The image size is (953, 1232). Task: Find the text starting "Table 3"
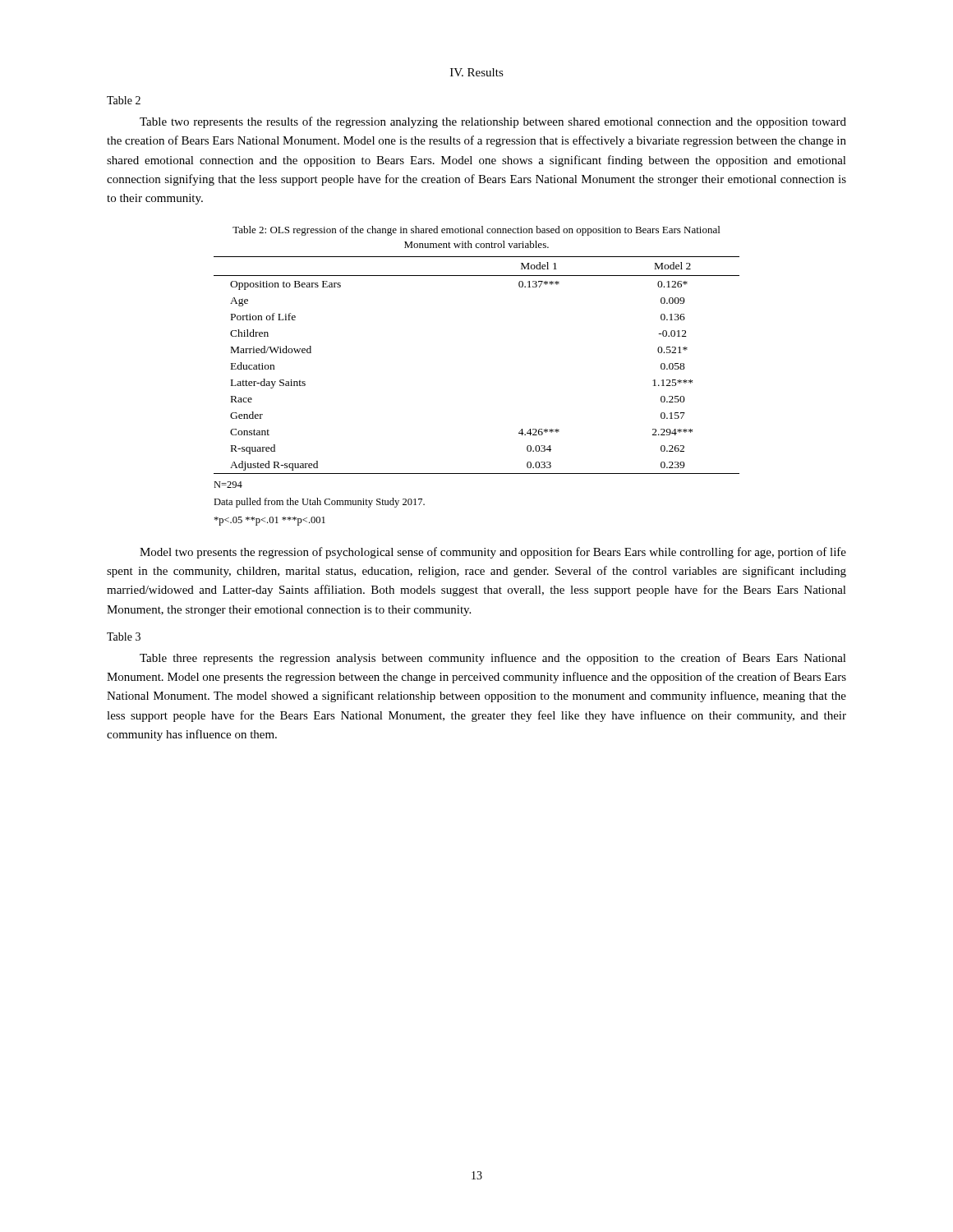[124, 637]
